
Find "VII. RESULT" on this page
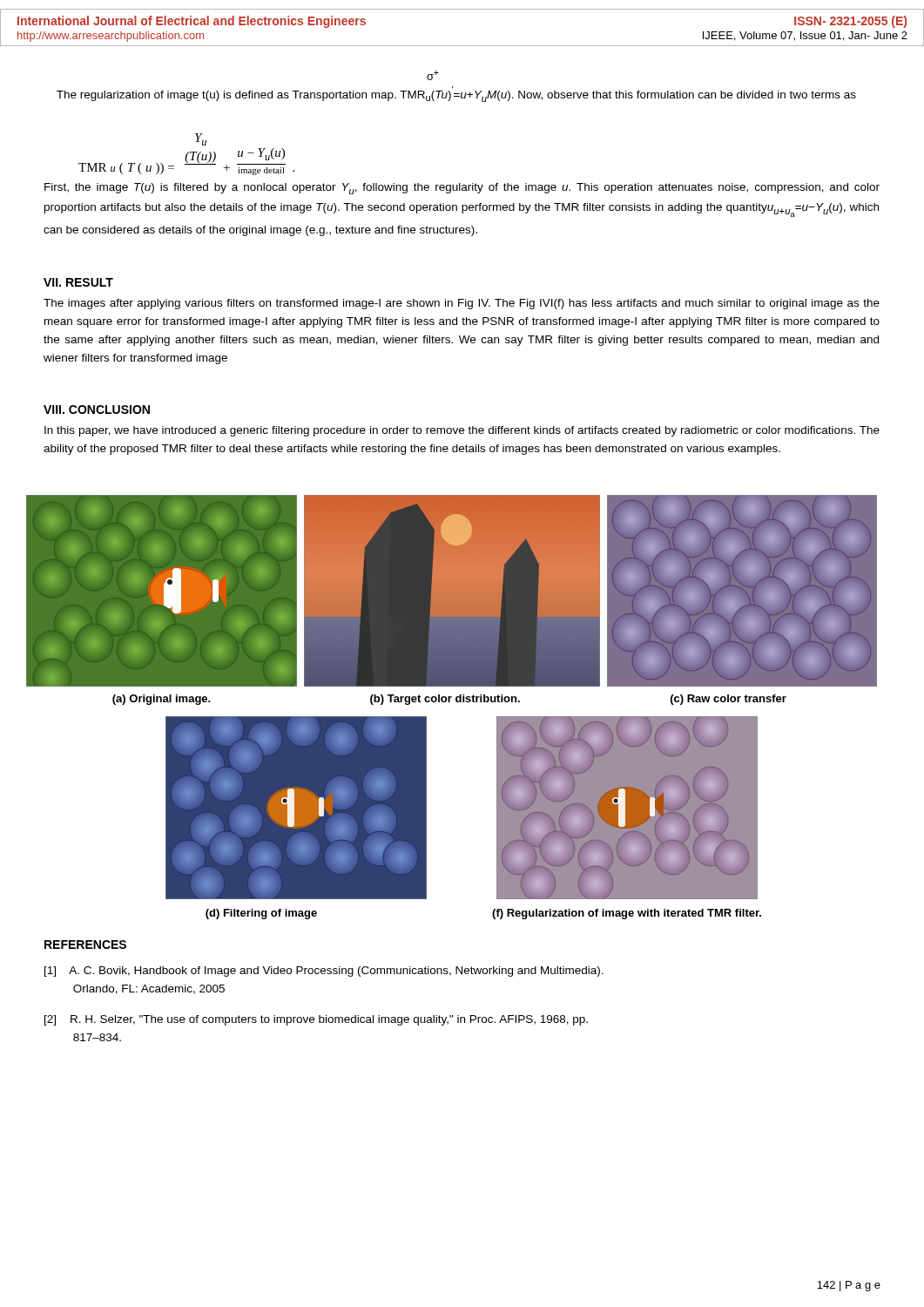[x=78, y=282]
